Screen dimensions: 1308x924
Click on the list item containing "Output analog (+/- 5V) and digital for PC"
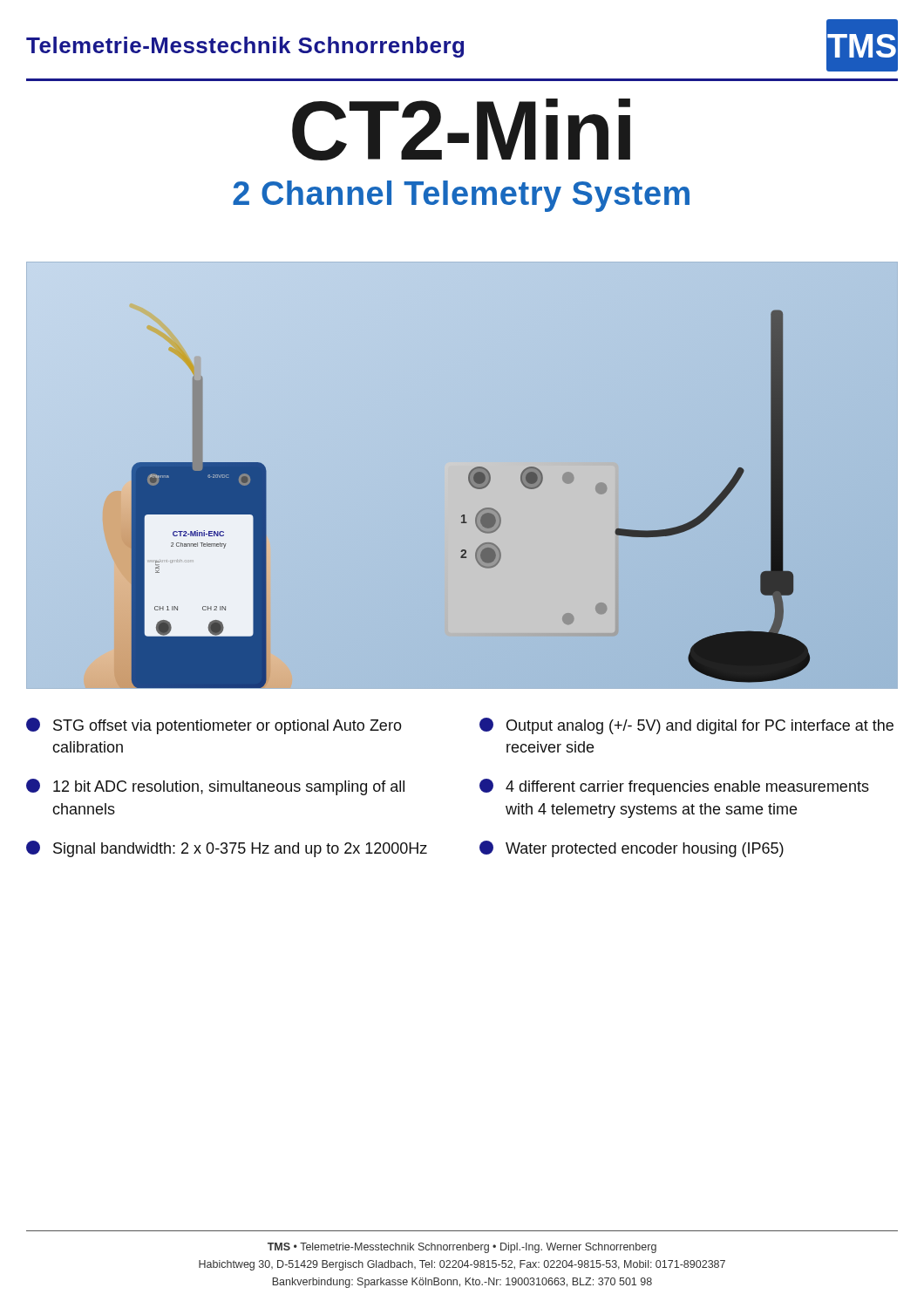coord(689,737)
